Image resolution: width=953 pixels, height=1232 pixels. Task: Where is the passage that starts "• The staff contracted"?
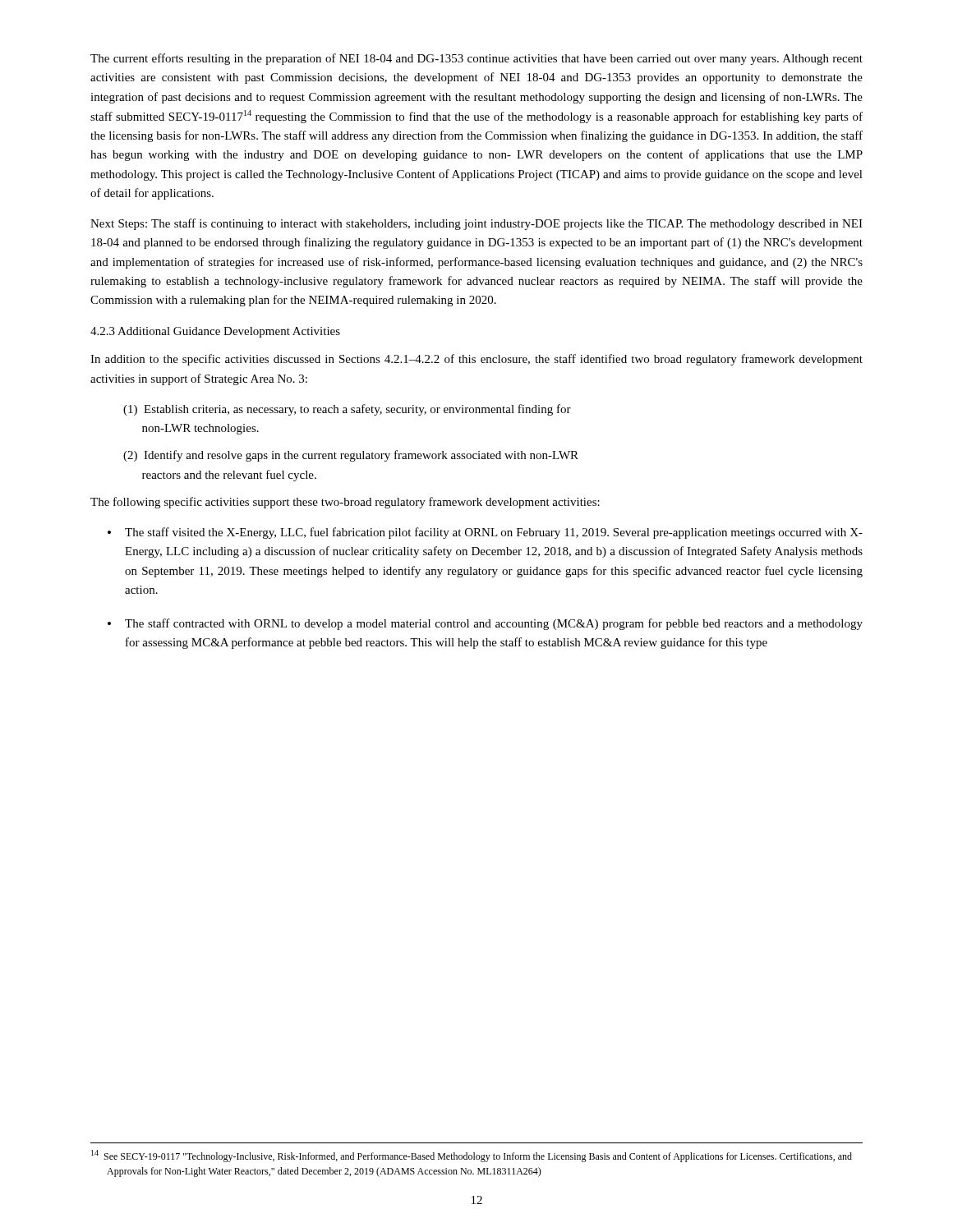pos(485,633)
